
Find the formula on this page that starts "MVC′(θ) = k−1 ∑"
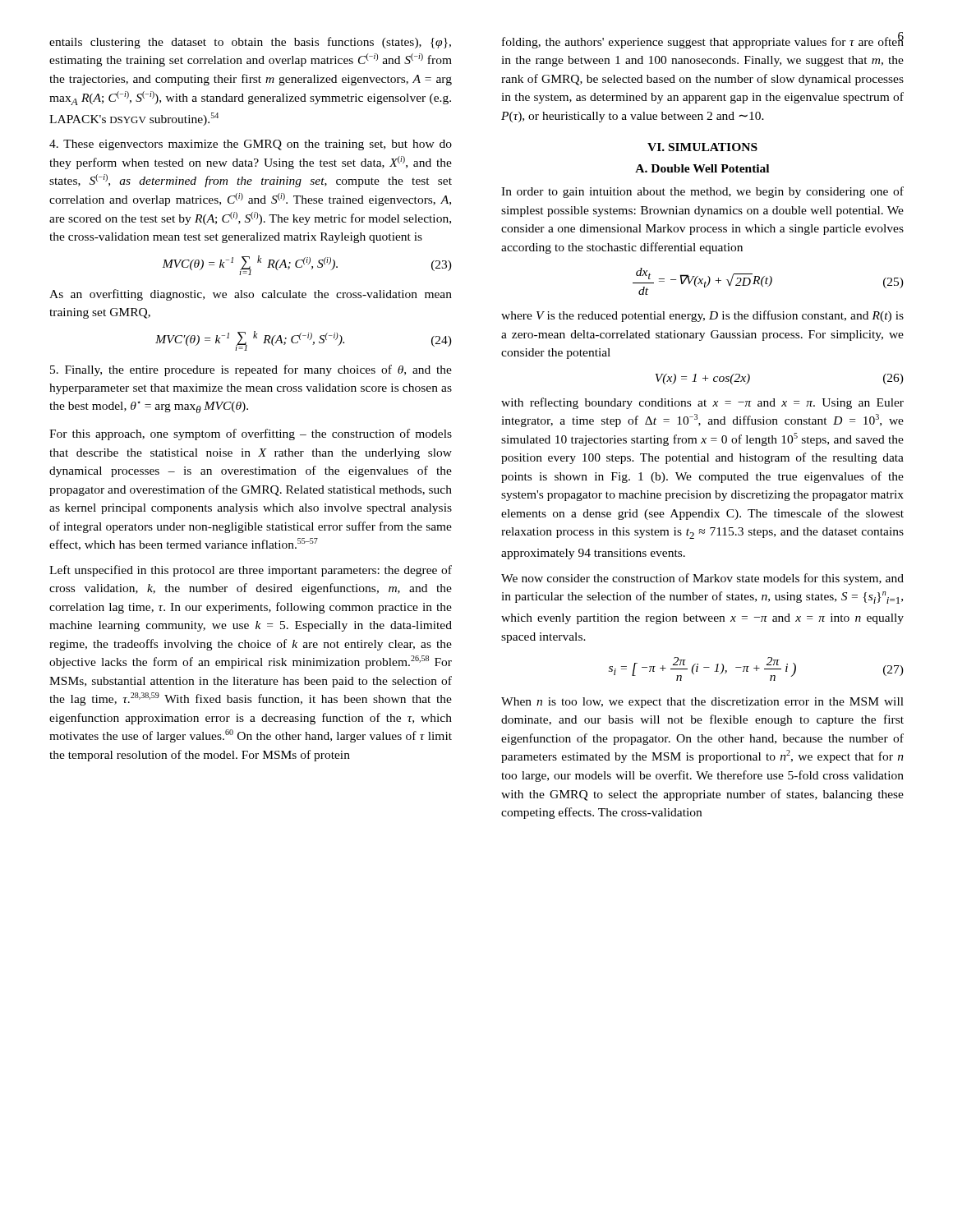tap(304, 340)
